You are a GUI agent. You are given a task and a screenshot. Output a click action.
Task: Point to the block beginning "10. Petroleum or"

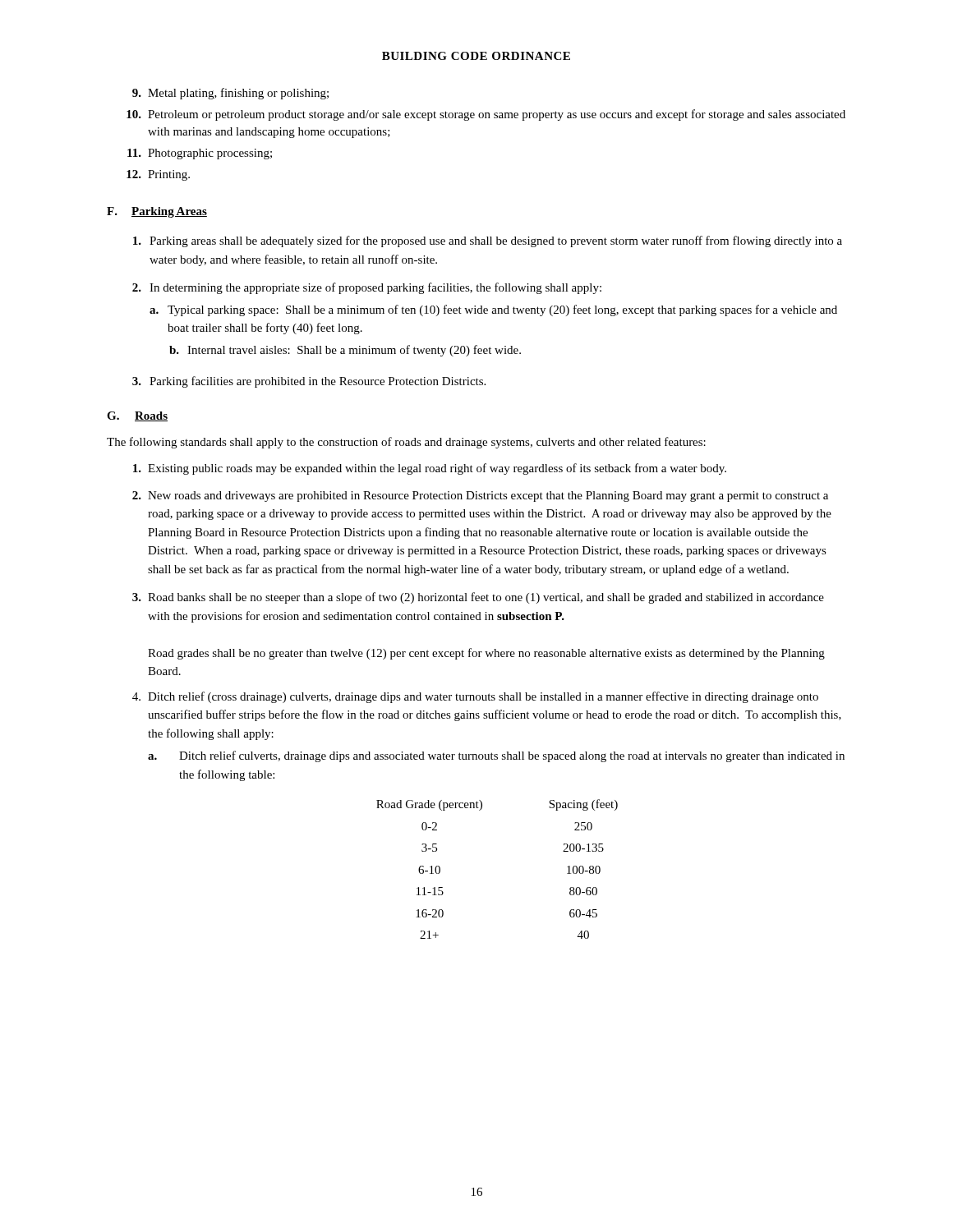click(x=476, y=123)
